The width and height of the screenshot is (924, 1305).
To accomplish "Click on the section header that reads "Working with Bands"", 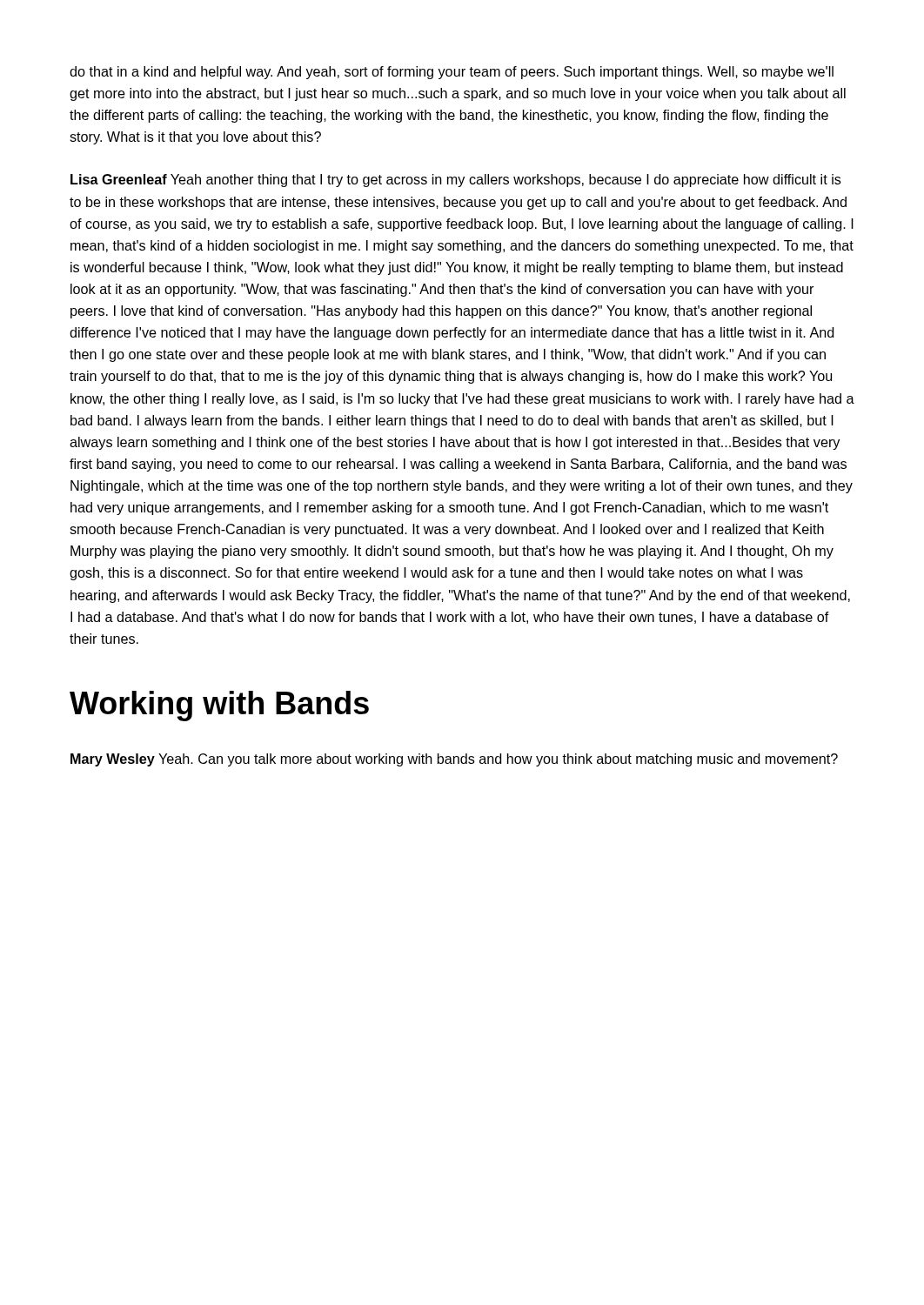I will (x=220, y=703).
